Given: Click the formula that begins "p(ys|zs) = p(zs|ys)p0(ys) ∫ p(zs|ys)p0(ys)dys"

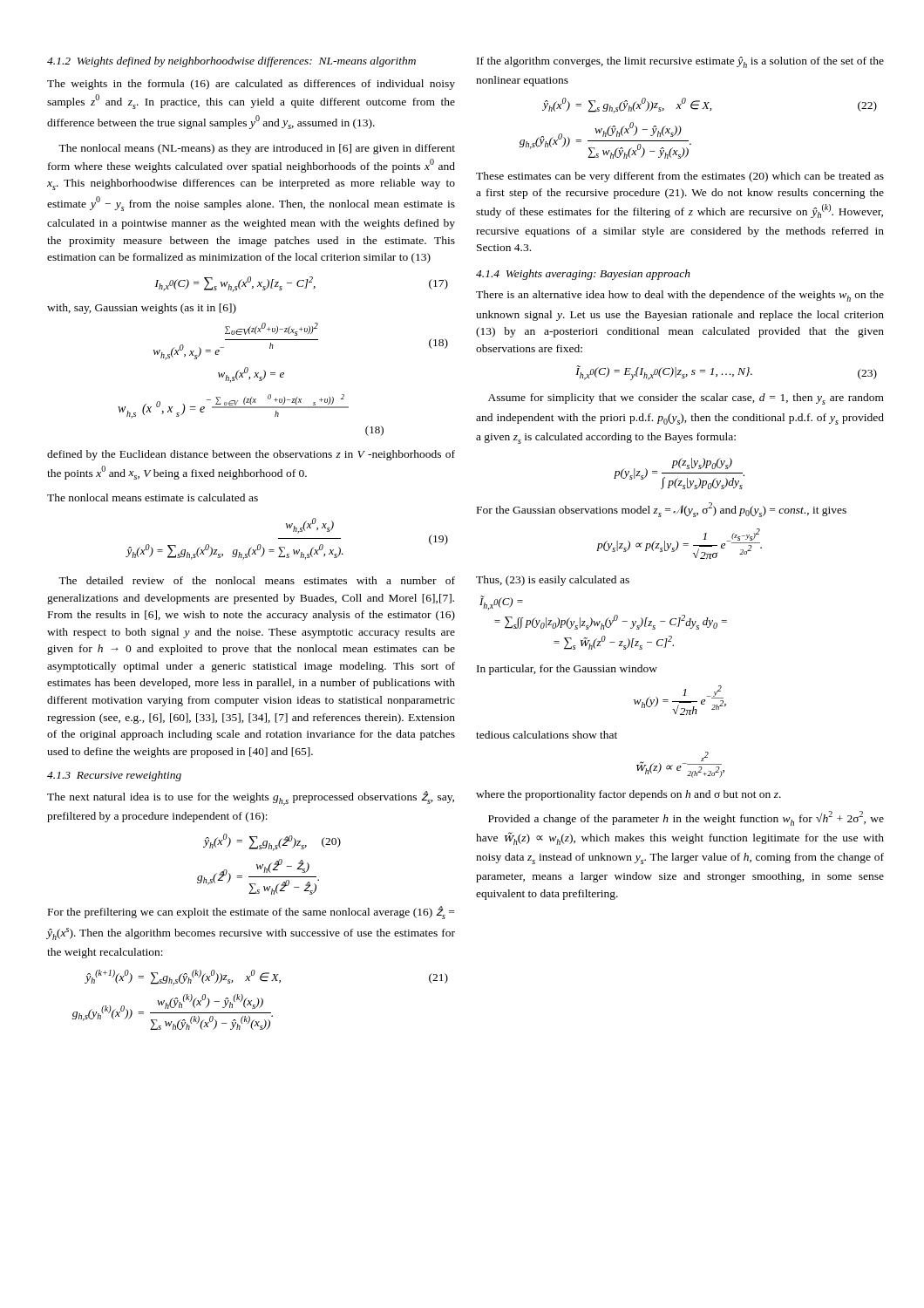Looking at the screenshot, I should pos(680,473).
